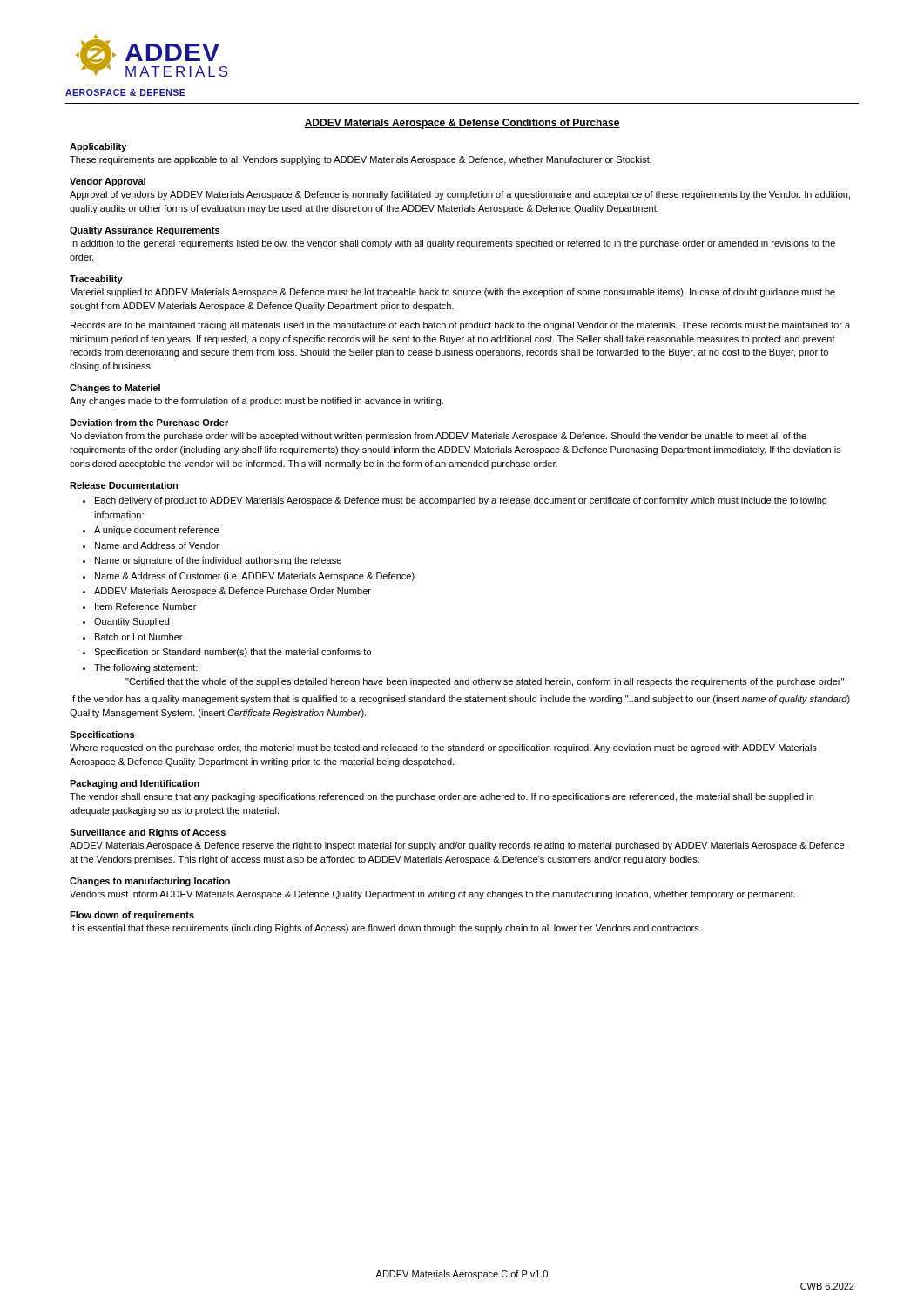Select the logo
This screenshot has width=924, height=1307.
(x=462, y=55)
